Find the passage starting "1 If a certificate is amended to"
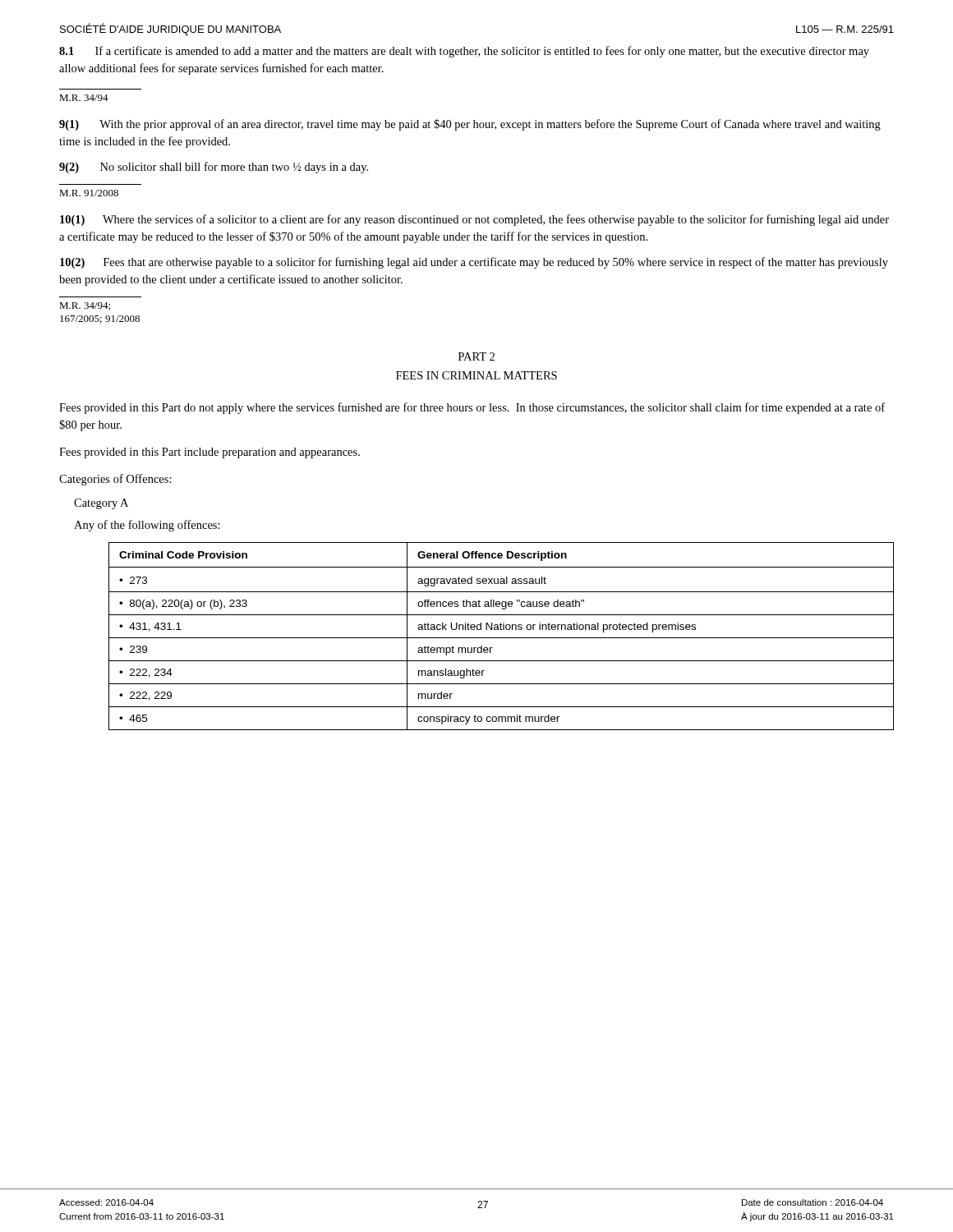953x1232 pixels. click(464, 60)
